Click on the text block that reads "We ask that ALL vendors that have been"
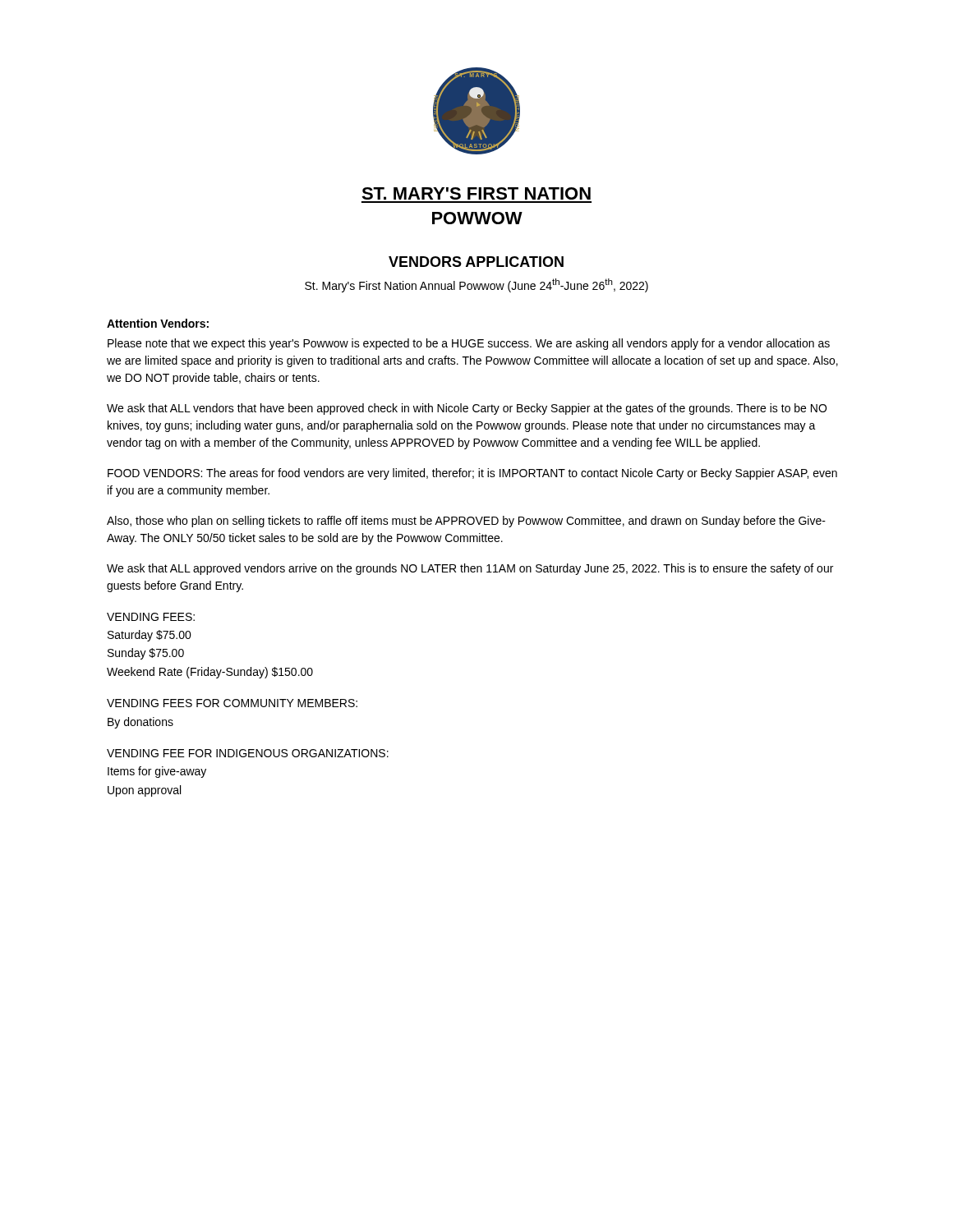Viewport: 953px width, 1232px height. (x=467, y=425)
